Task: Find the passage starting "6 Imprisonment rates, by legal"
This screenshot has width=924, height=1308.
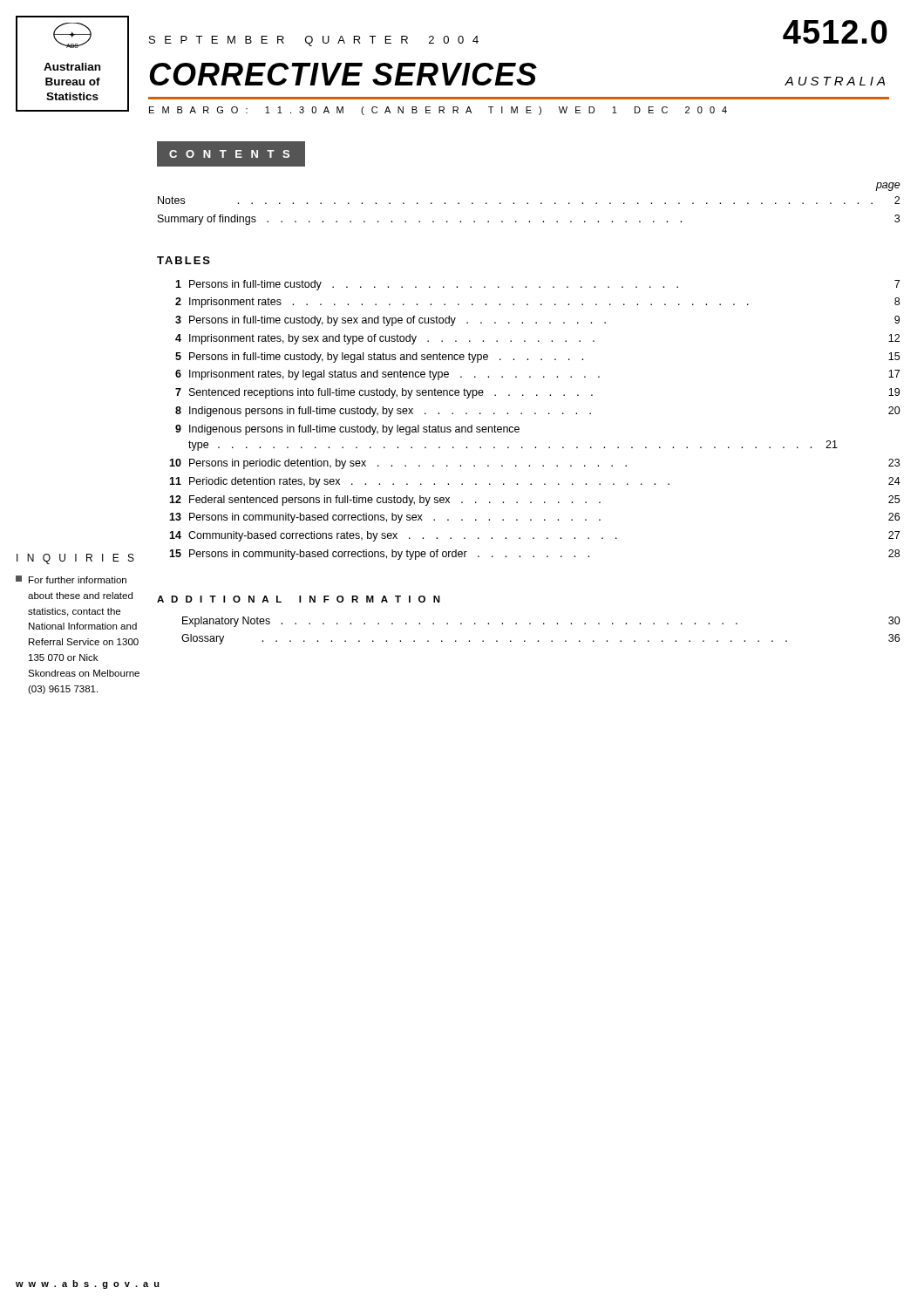Action: 529,375
